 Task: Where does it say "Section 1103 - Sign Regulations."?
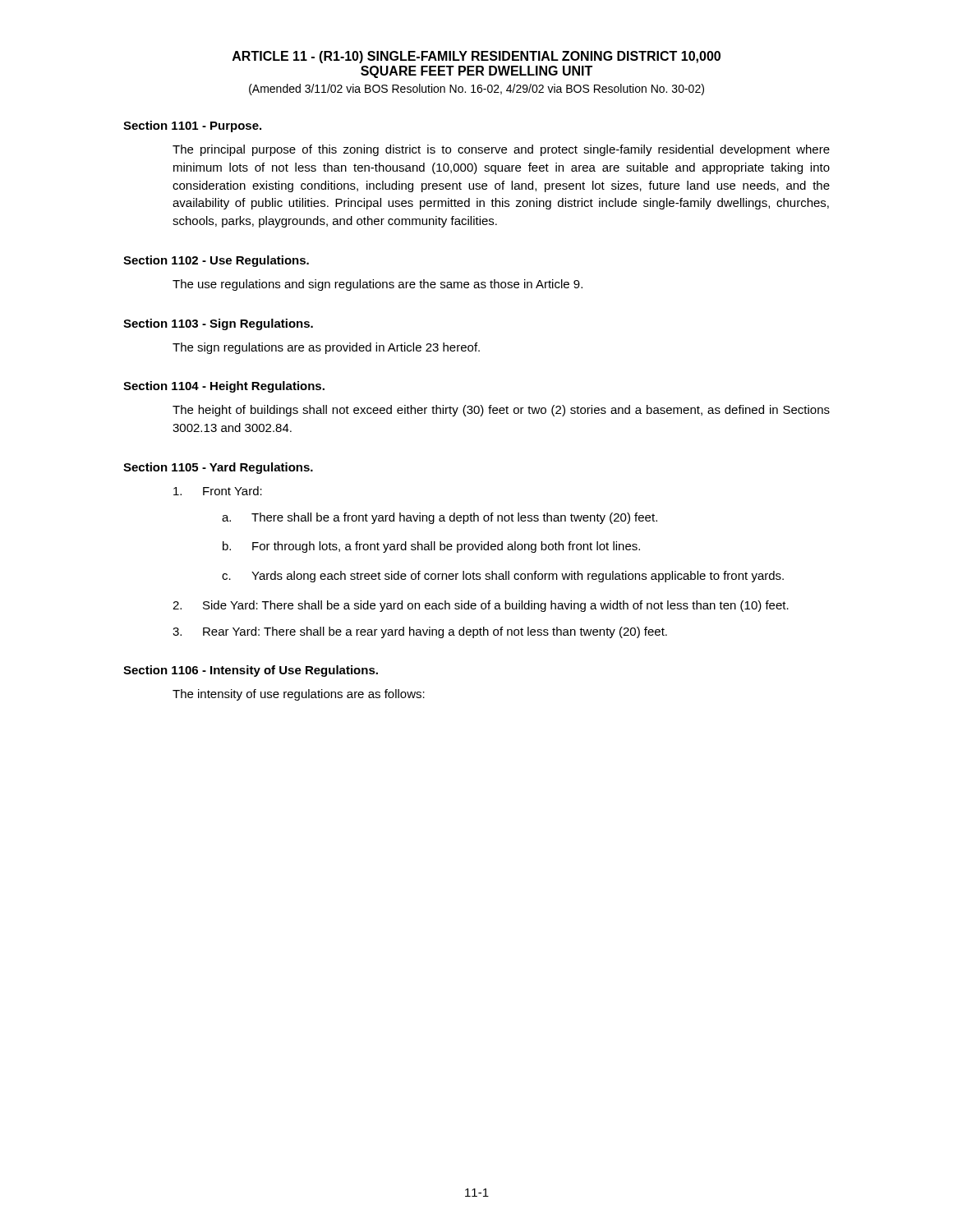click(x=218, y=323)
